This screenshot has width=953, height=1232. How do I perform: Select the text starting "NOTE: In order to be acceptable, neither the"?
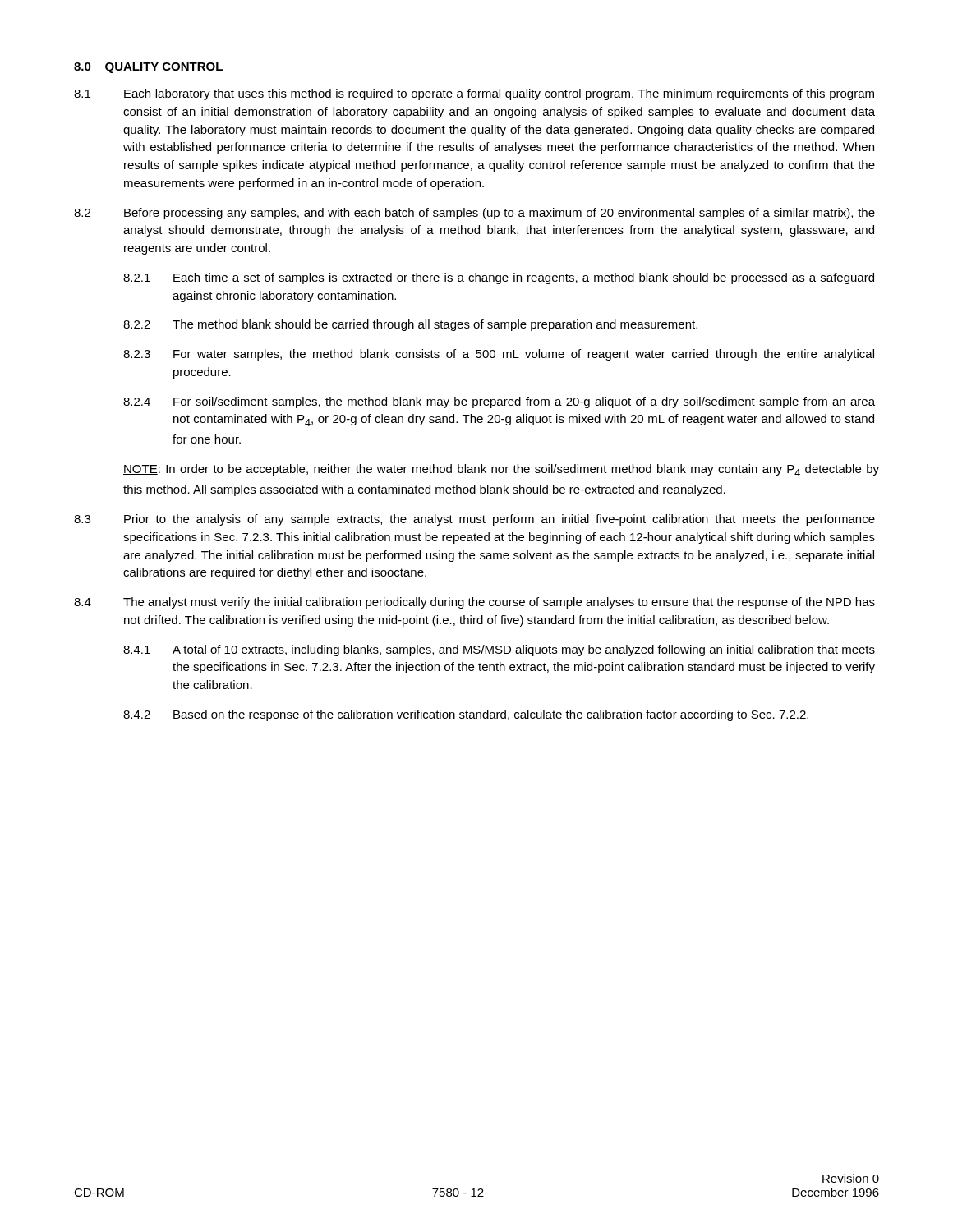point(501,479)
